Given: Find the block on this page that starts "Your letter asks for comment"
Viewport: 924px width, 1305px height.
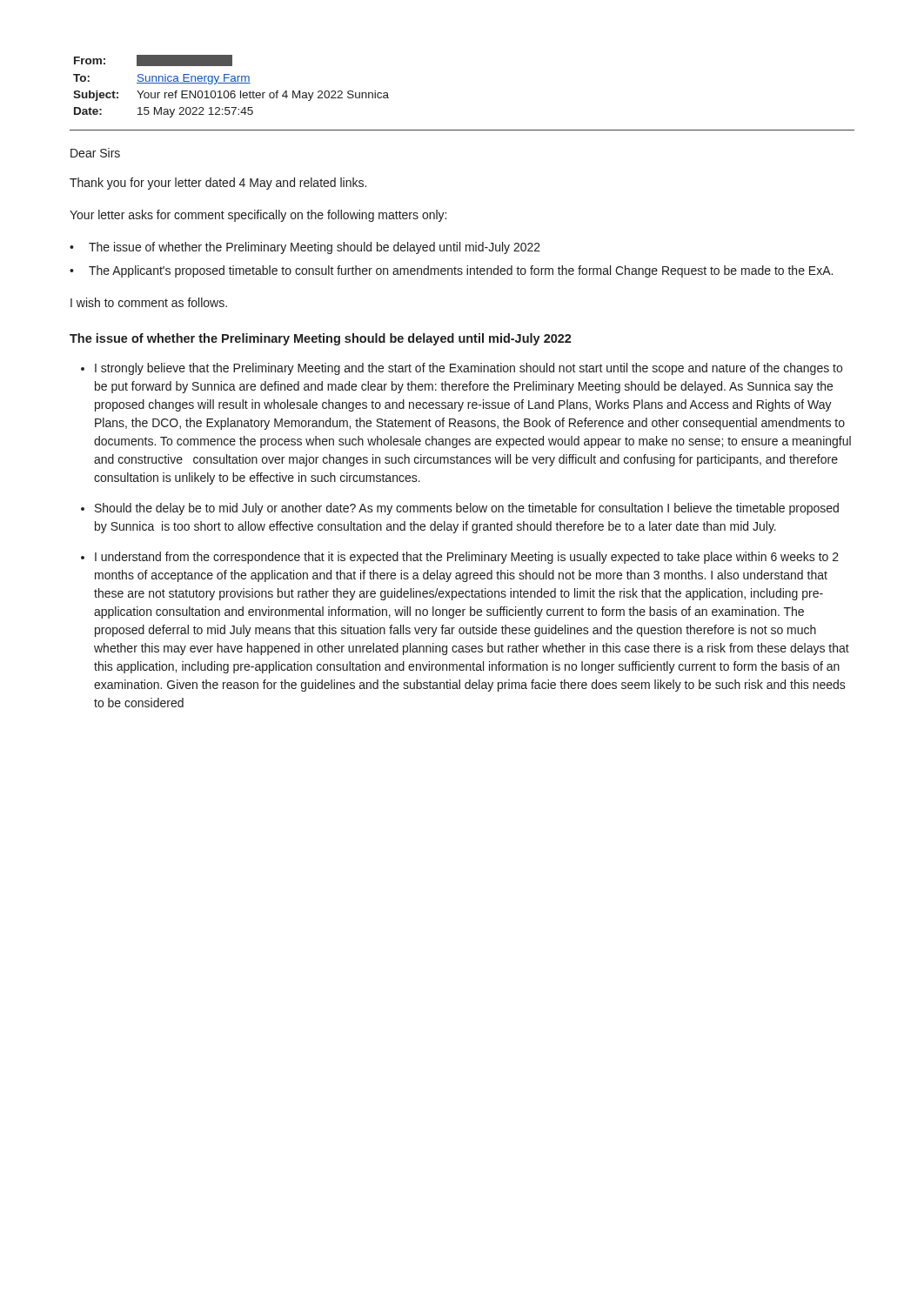Looking at the screenshot, I should pyautogui.click(x=259, y=215).
